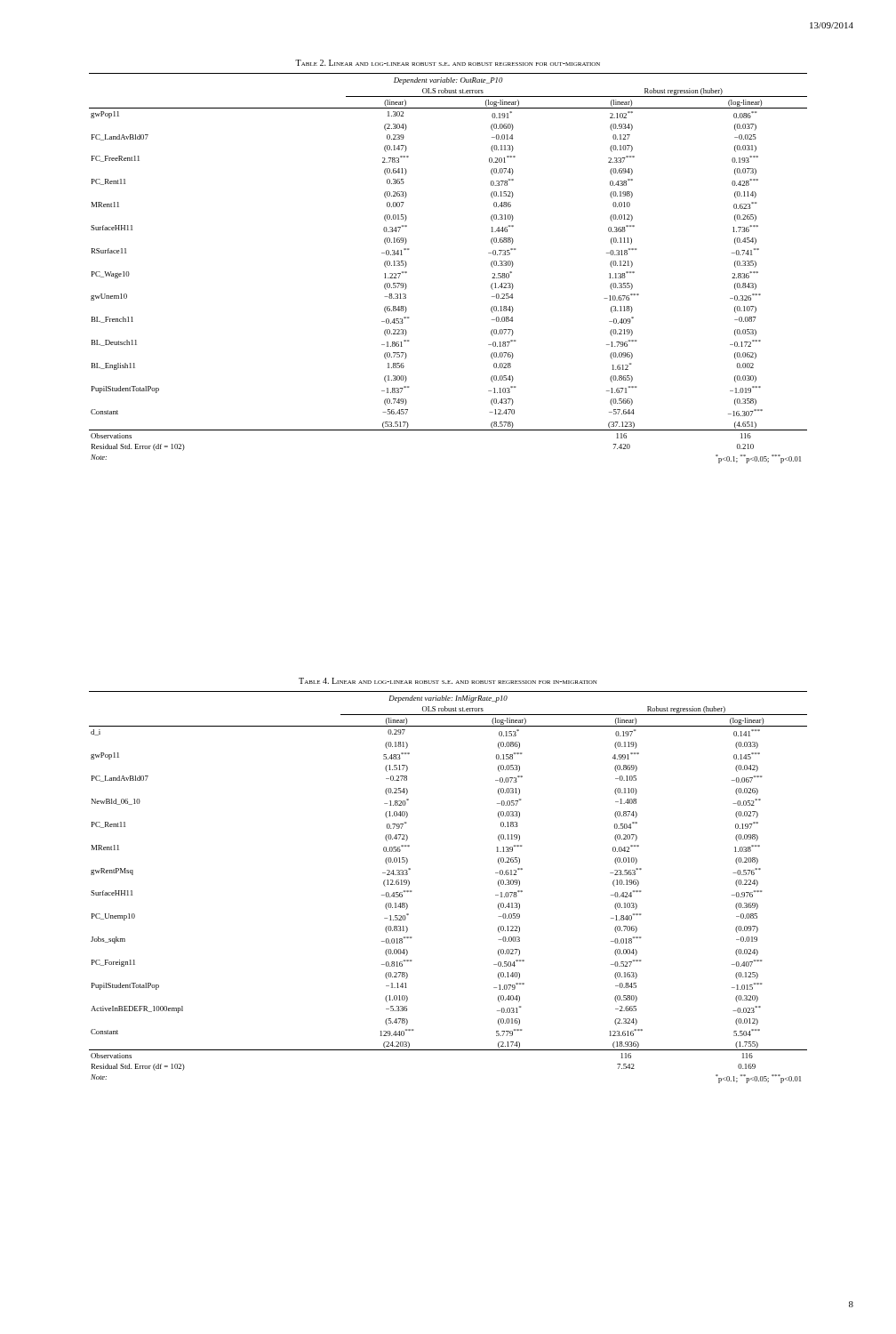Image resolution: width=896 pixels, height=1334 pixels.
Task: Click on the caption that reads "Table 2. Linear and"
Action: [448, 63]
